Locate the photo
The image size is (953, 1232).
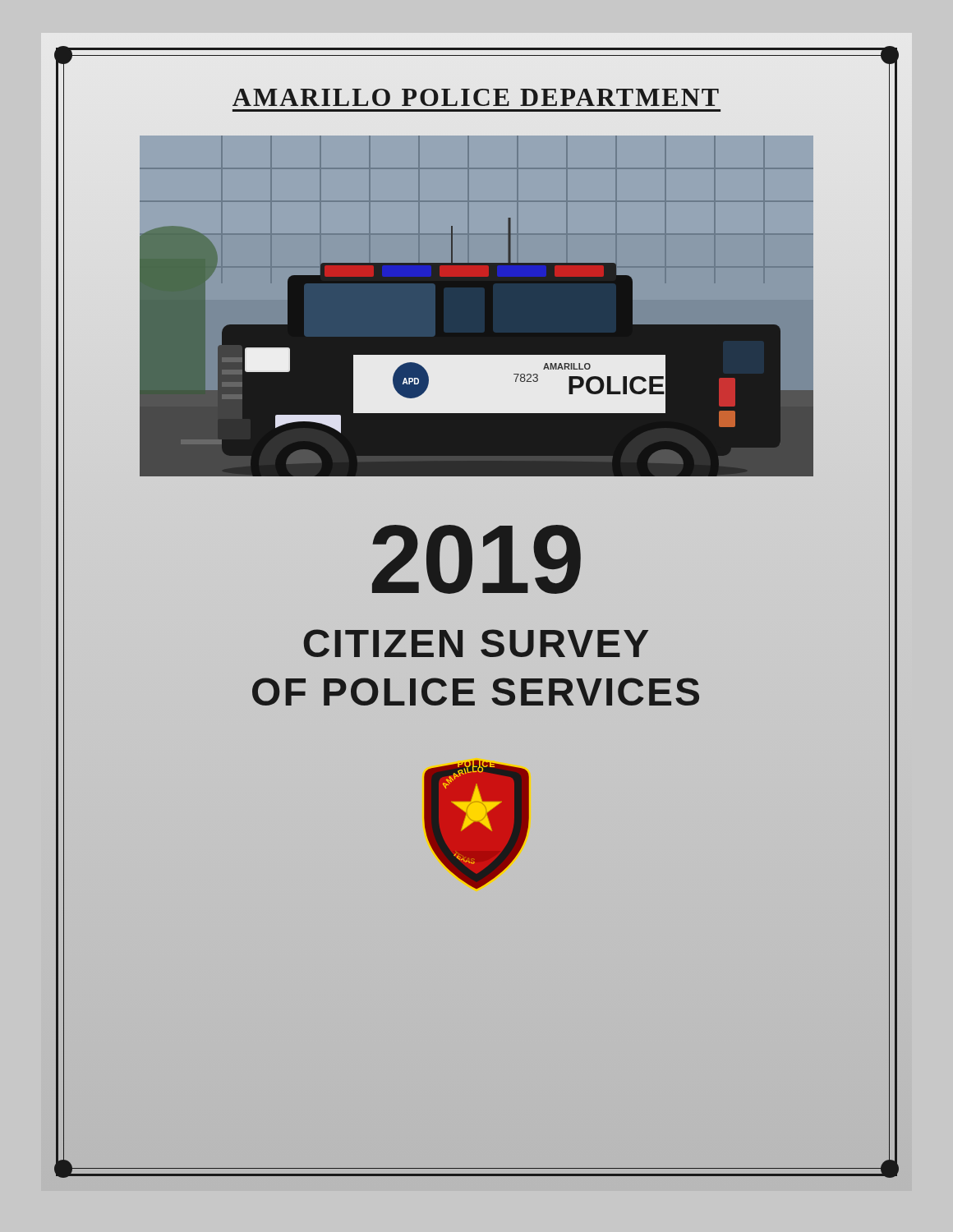pyautogui.click(x=476, y=306)
